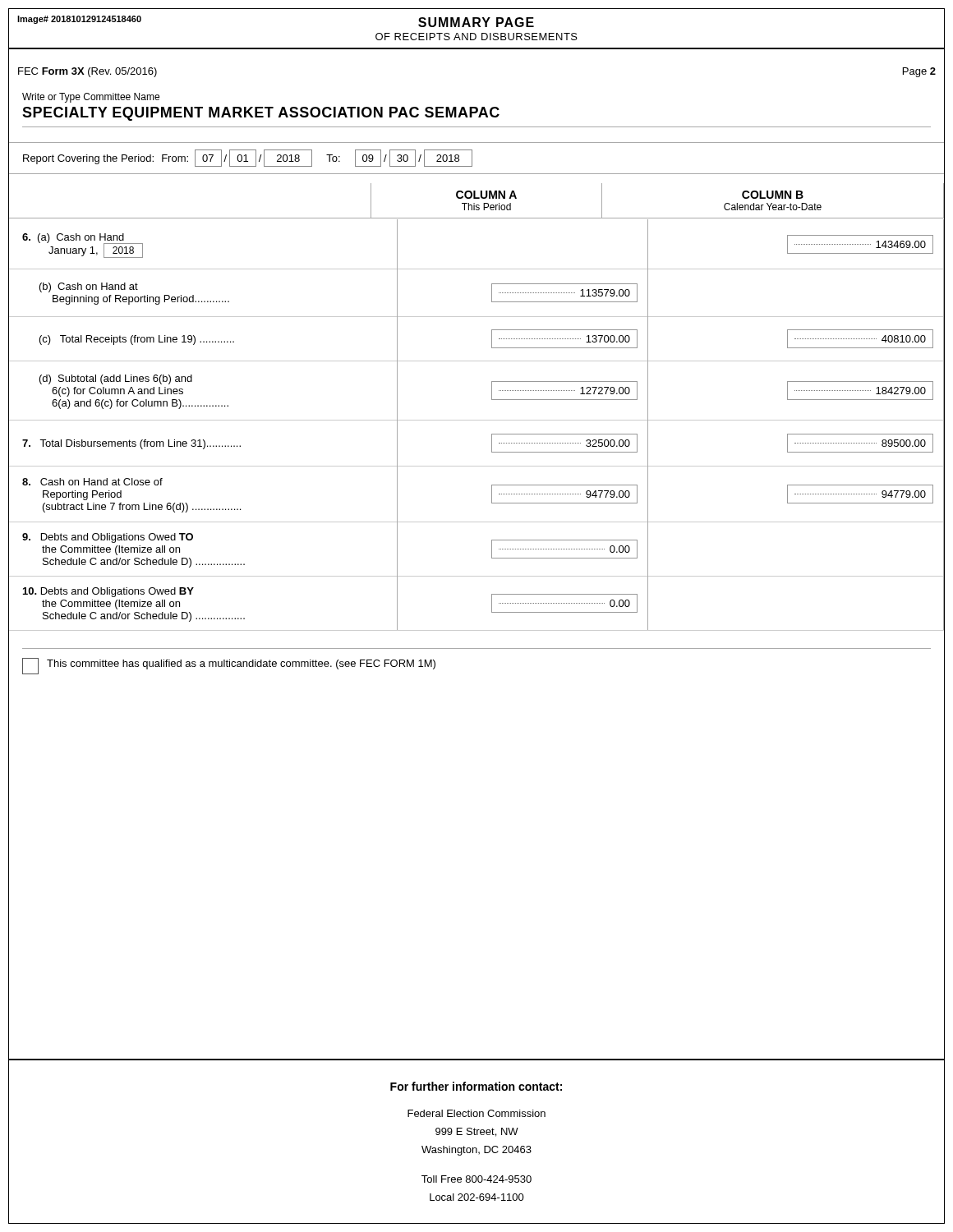The width and height of the screenshot is (953, 1232).
Task: Click on the passage starting "COLUMN A This Period"
Action: pos(486,200)
